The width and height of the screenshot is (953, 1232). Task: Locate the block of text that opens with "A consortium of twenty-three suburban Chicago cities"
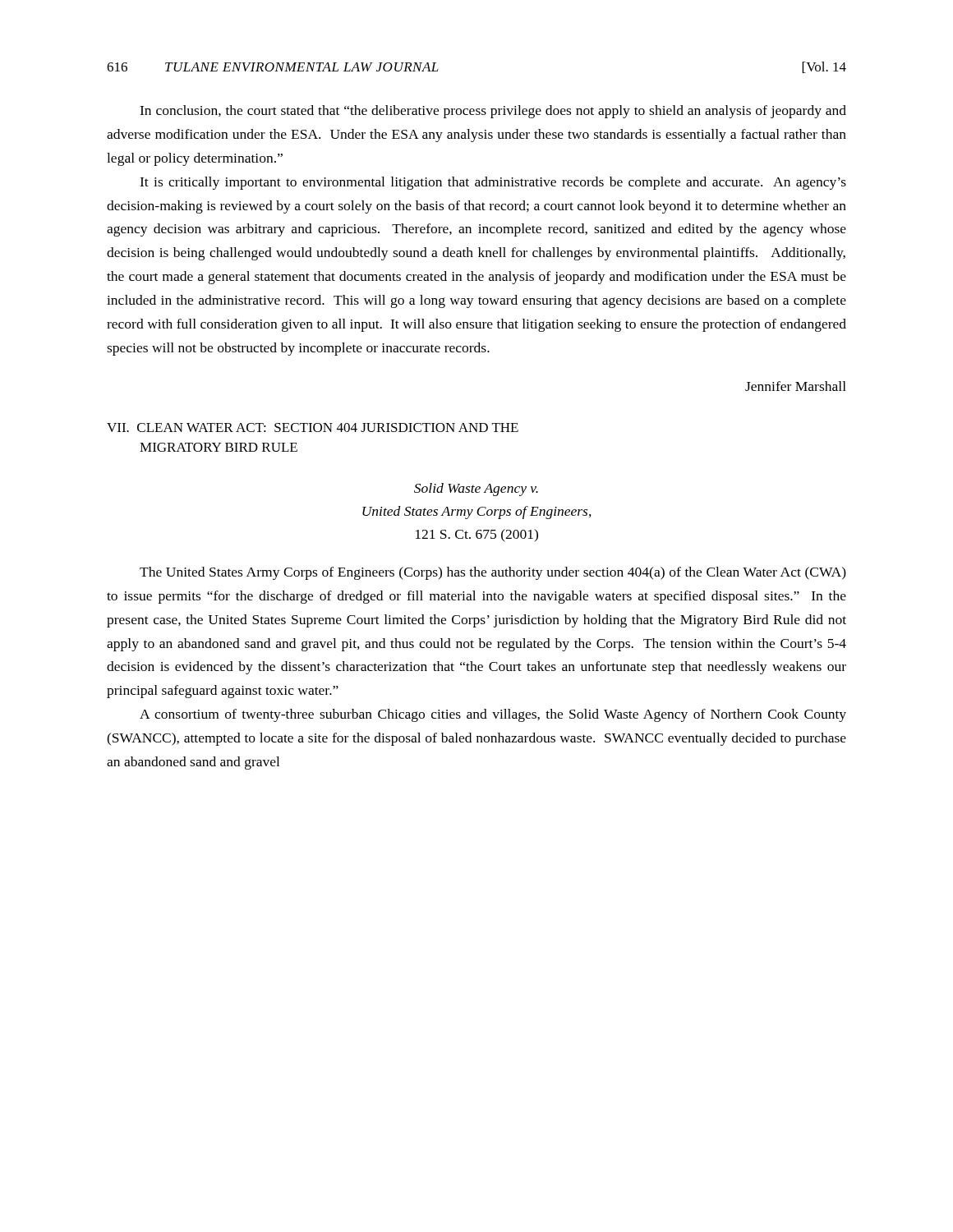(x=476, y=738)
